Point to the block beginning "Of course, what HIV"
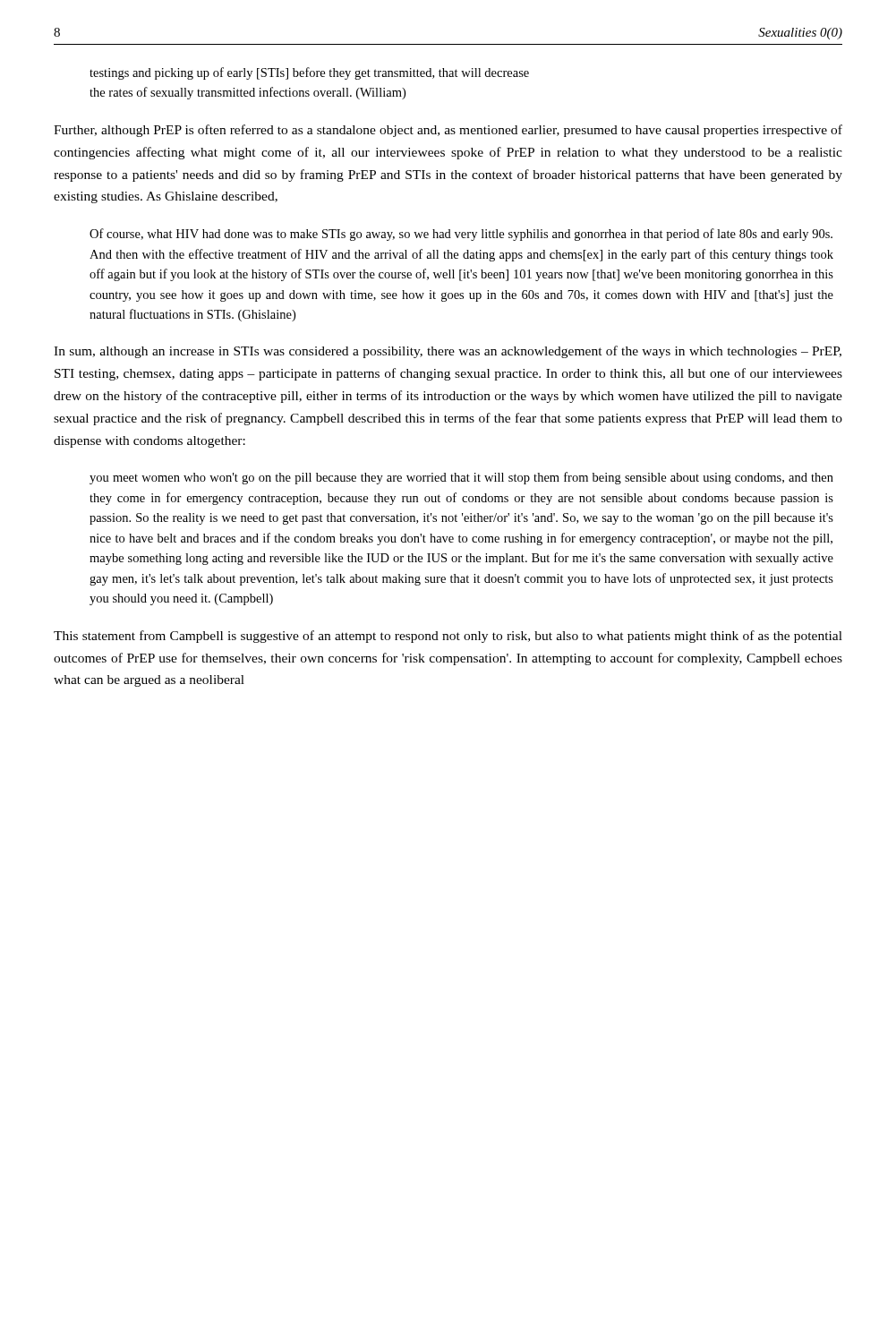896x1343 pixels. 461,274
